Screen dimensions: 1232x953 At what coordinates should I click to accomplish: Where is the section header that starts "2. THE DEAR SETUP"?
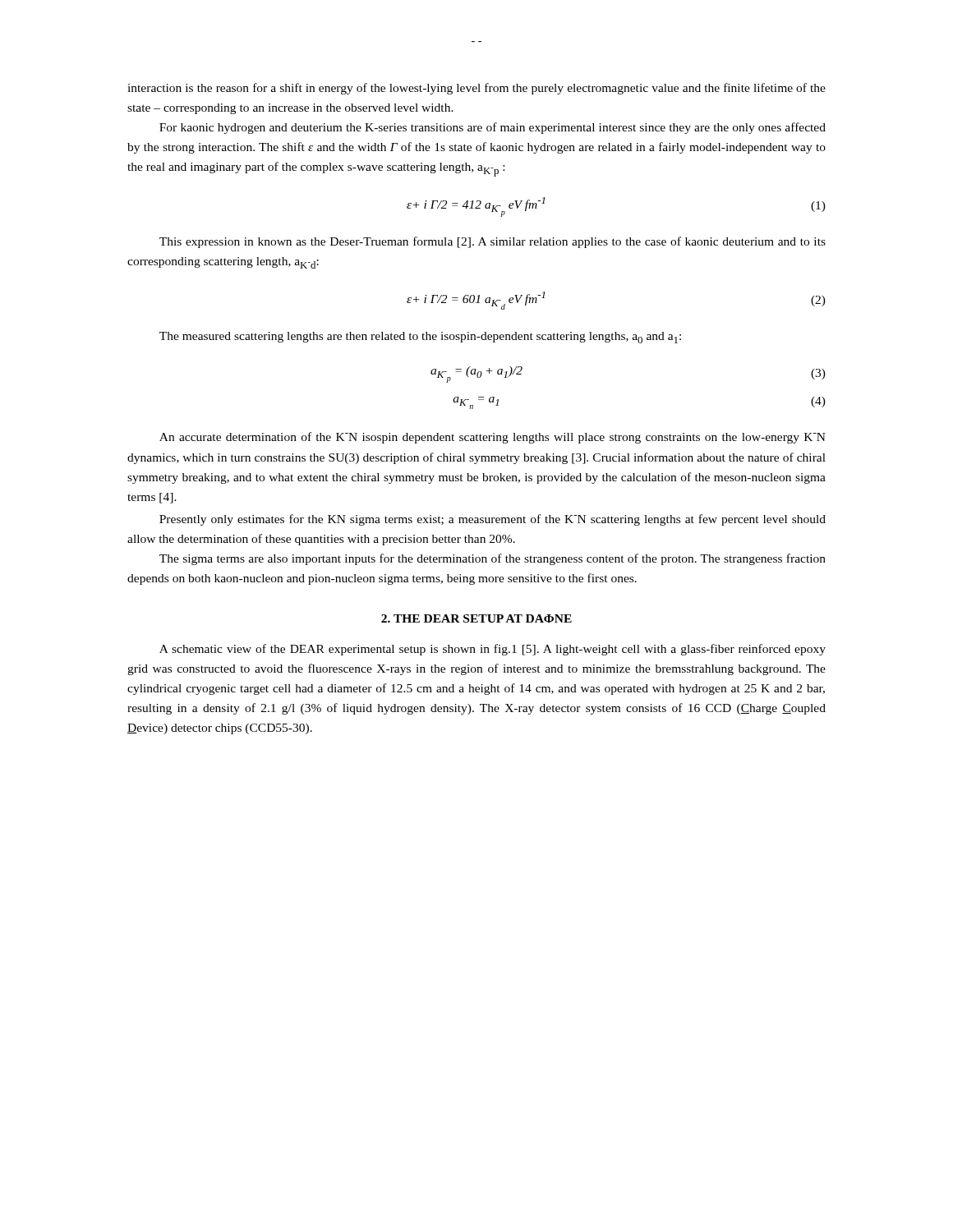[476, 618]
